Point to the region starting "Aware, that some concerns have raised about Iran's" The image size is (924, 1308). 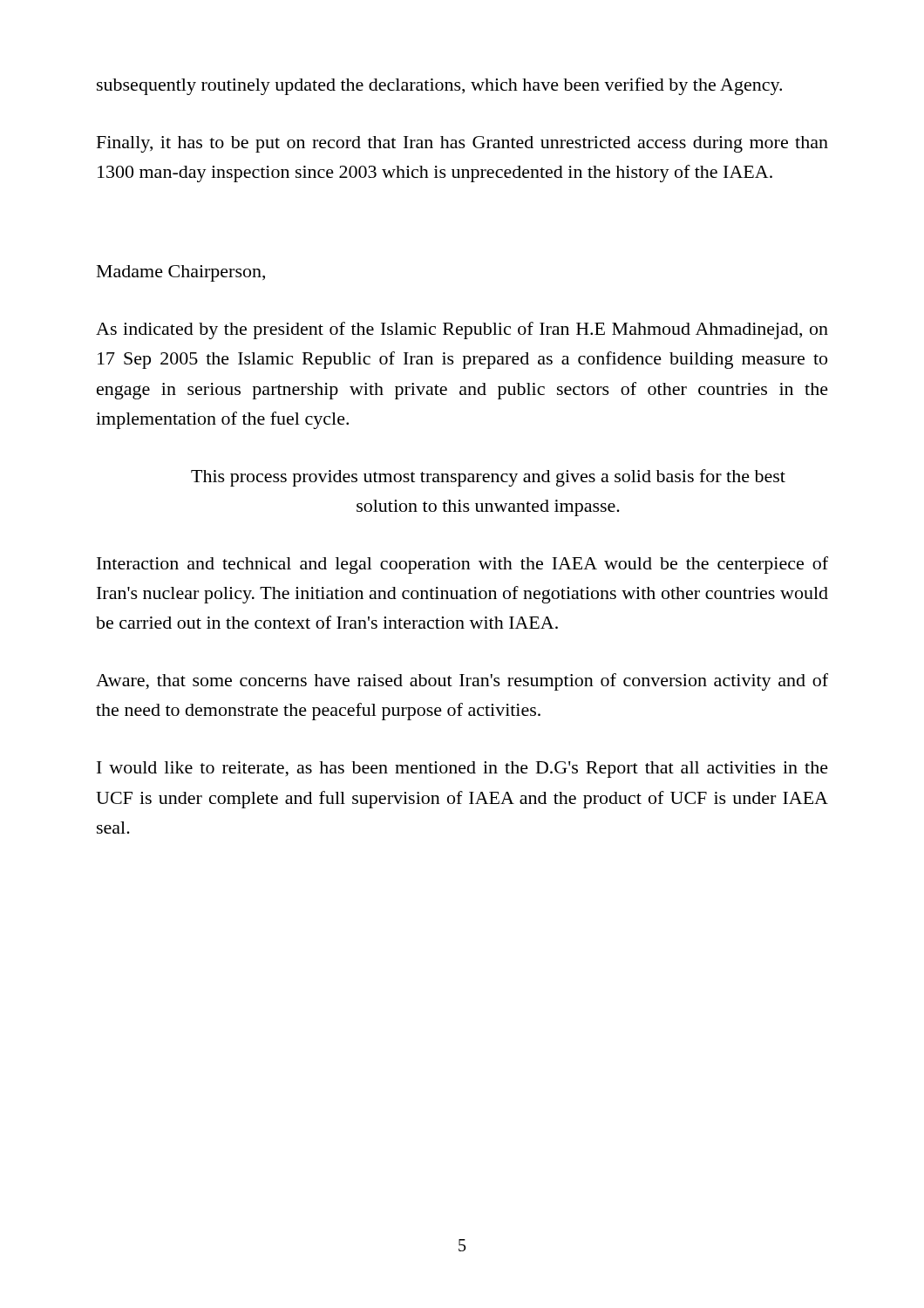(462, 695)
